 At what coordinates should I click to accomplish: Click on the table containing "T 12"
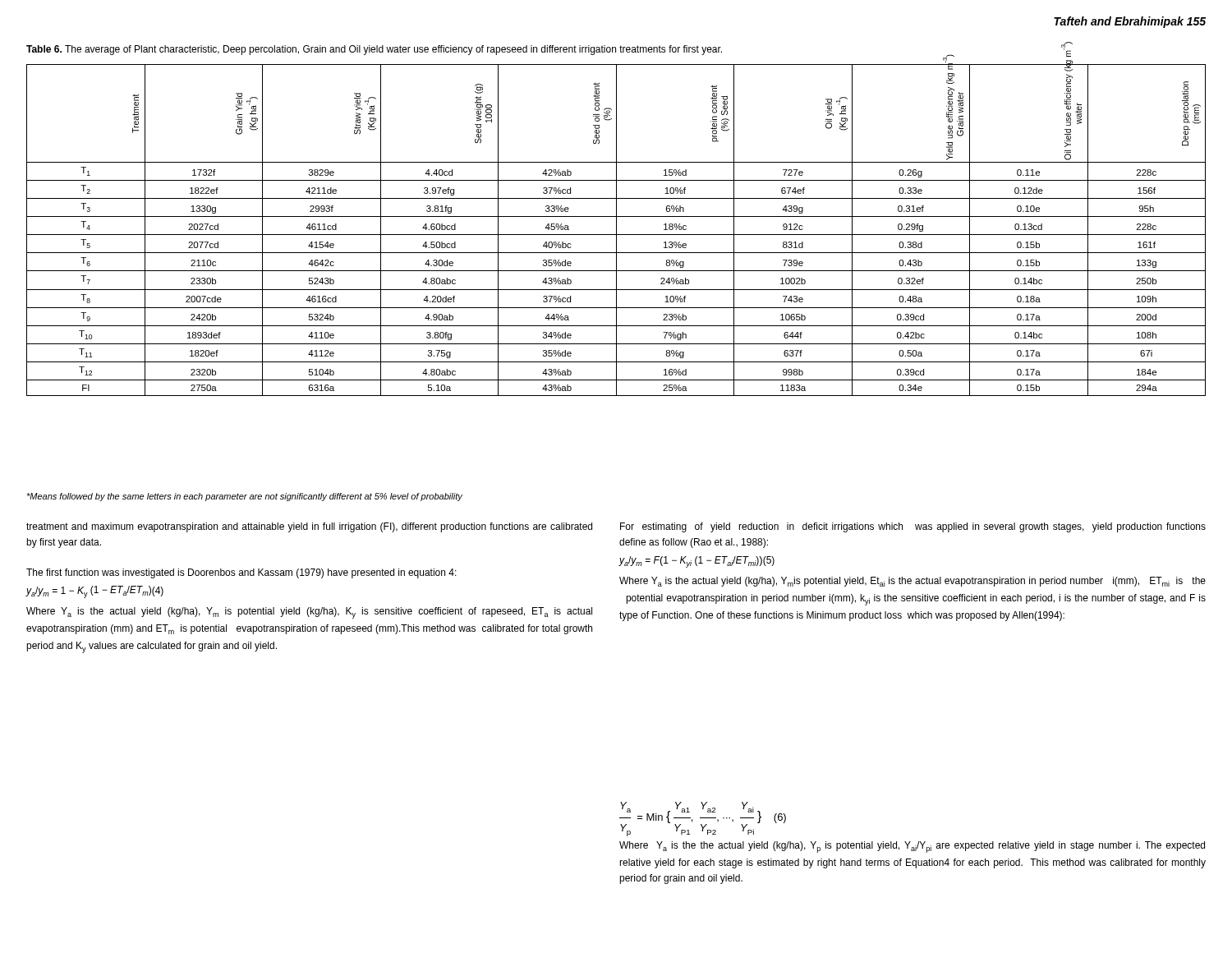click(x=616, y=230)
